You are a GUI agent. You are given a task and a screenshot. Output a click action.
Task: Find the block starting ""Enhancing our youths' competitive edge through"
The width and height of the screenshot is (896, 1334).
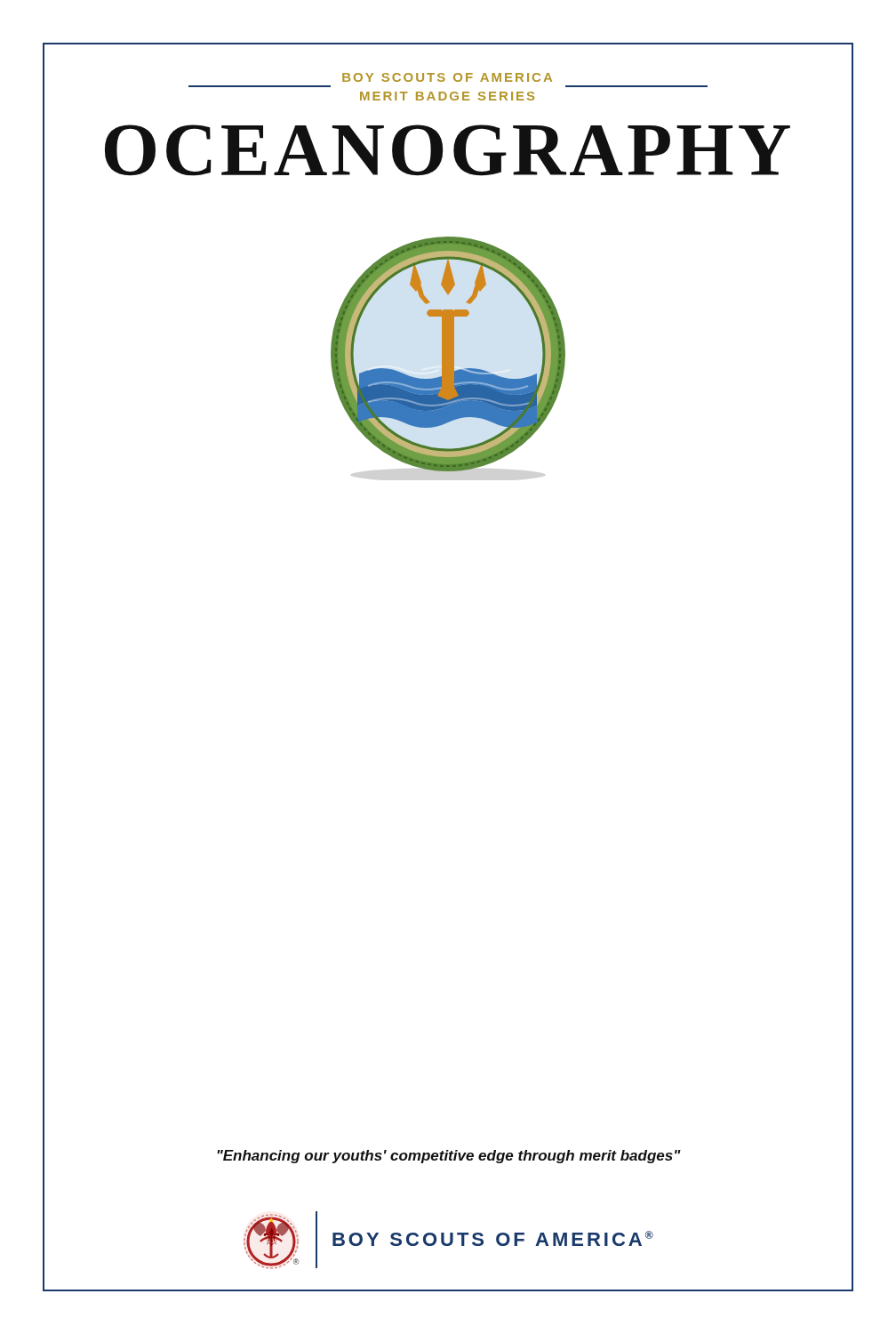[448, 1156]
